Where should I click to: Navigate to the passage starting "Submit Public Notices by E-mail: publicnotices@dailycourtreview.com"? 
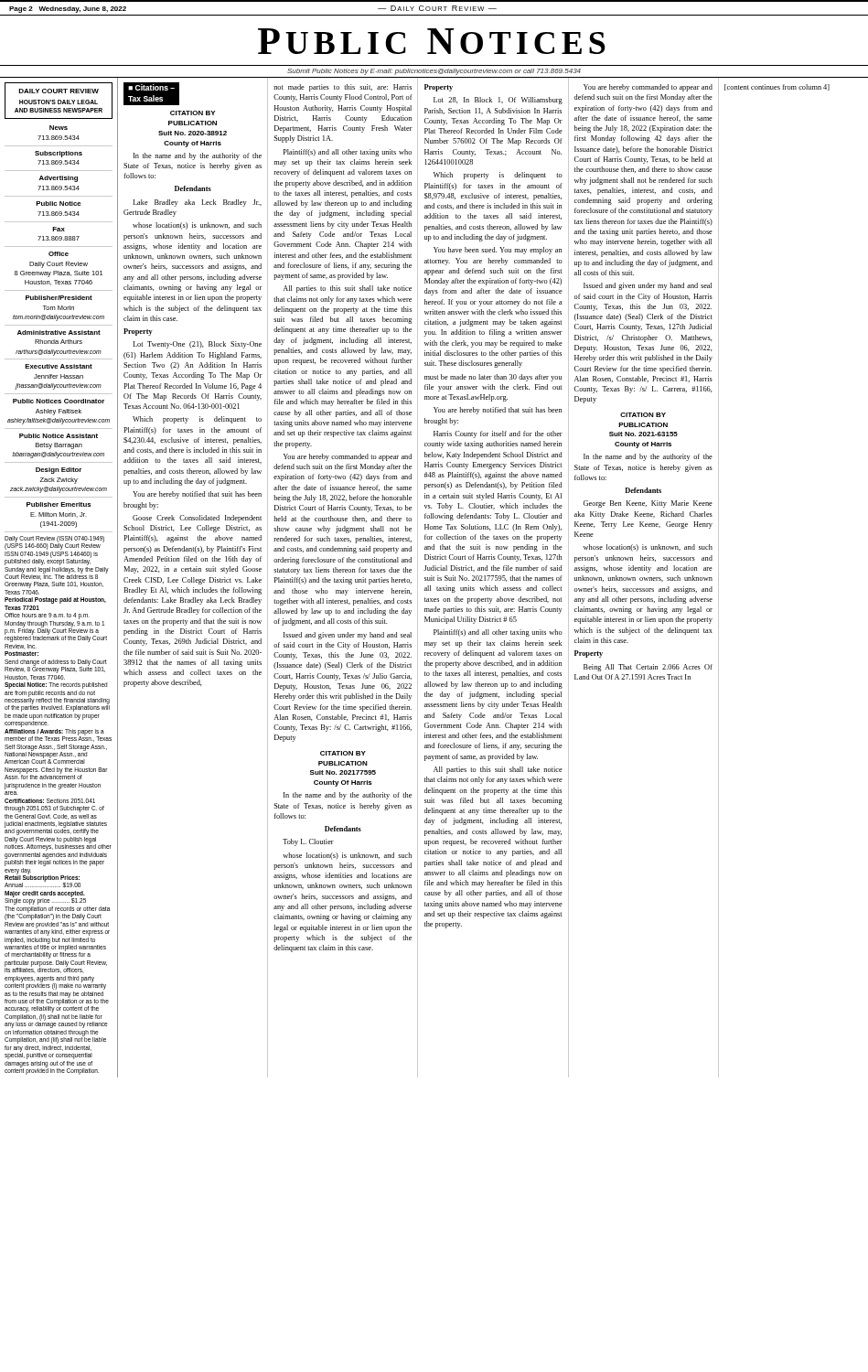[x=434, y=71]
